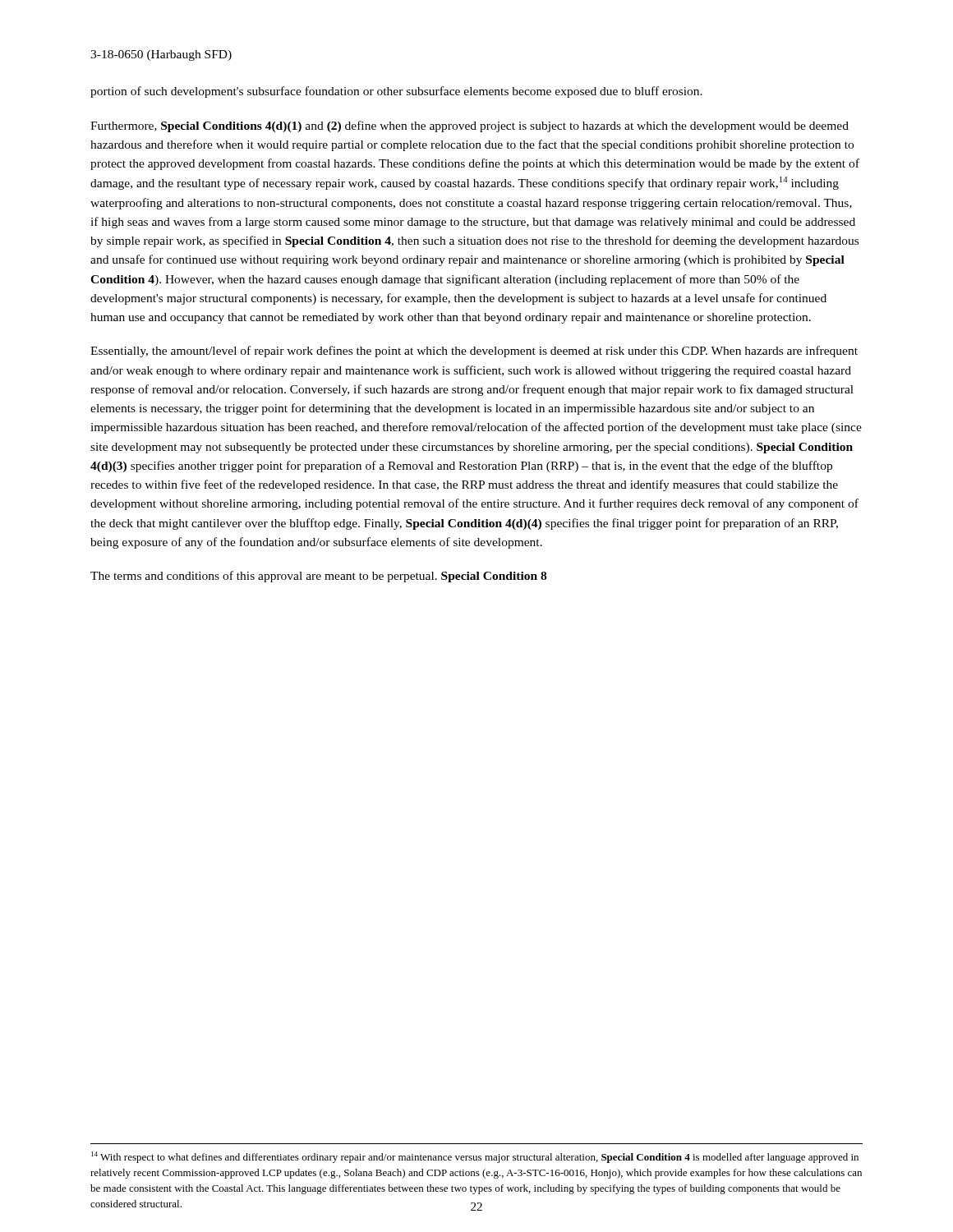Select the block starting "portion of such development's subsurface foundation or other"
The image size is (953, 1232).
click(x=397, y=91)
